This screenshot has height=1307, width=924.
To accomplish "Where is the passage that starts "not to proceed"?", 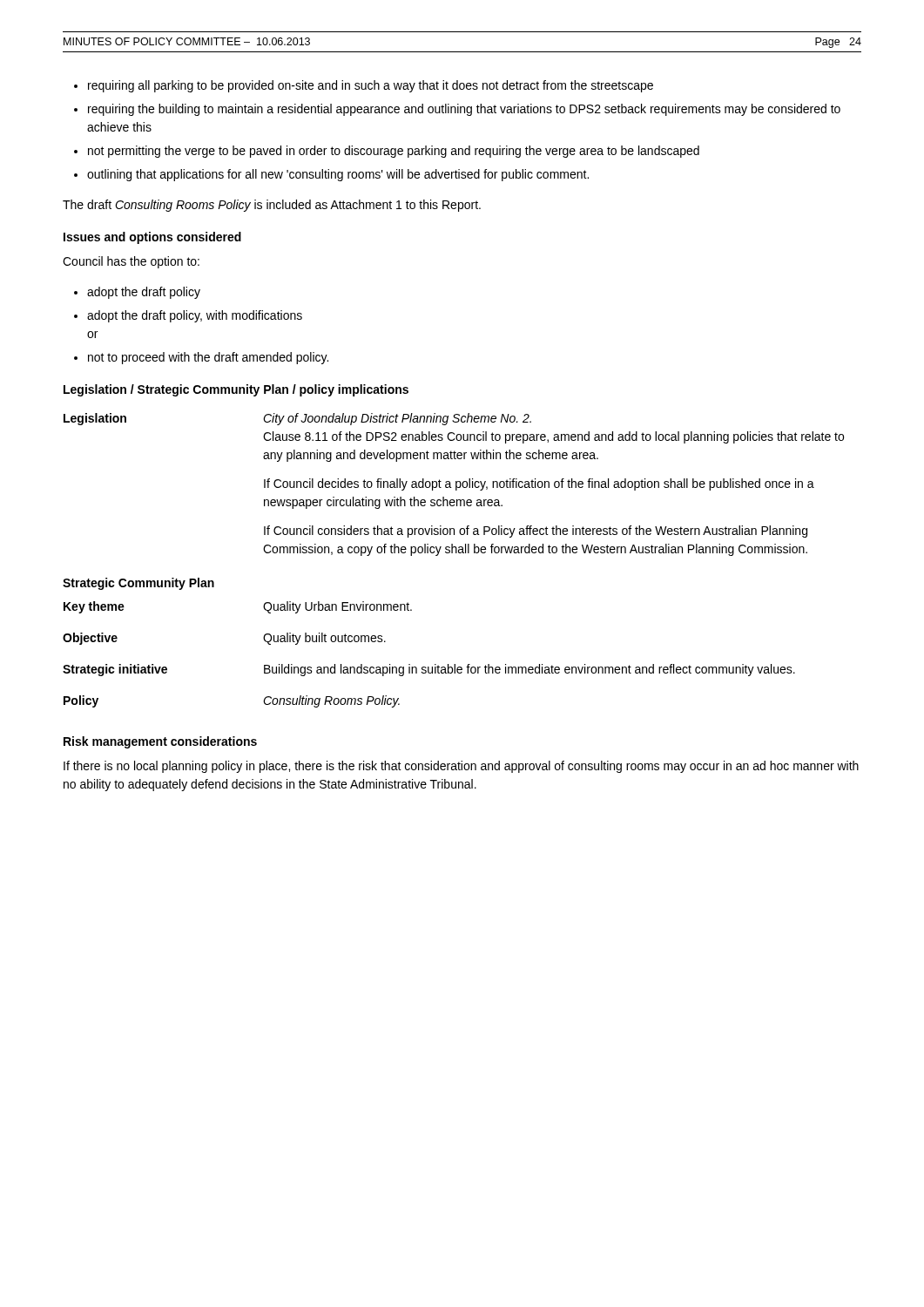I will (x=208, y=357).
